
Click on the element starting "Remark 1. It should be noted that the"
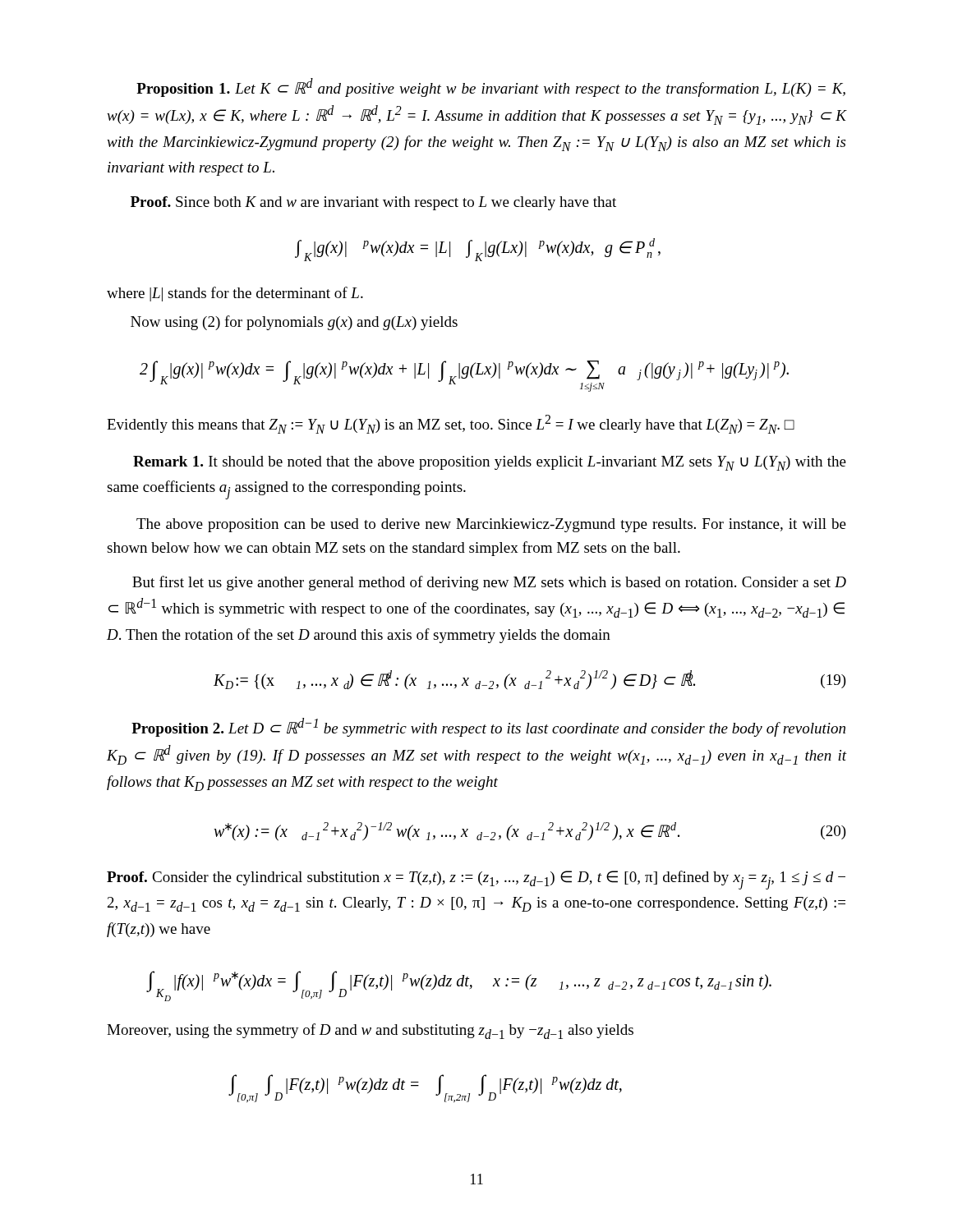pos(476,476)
